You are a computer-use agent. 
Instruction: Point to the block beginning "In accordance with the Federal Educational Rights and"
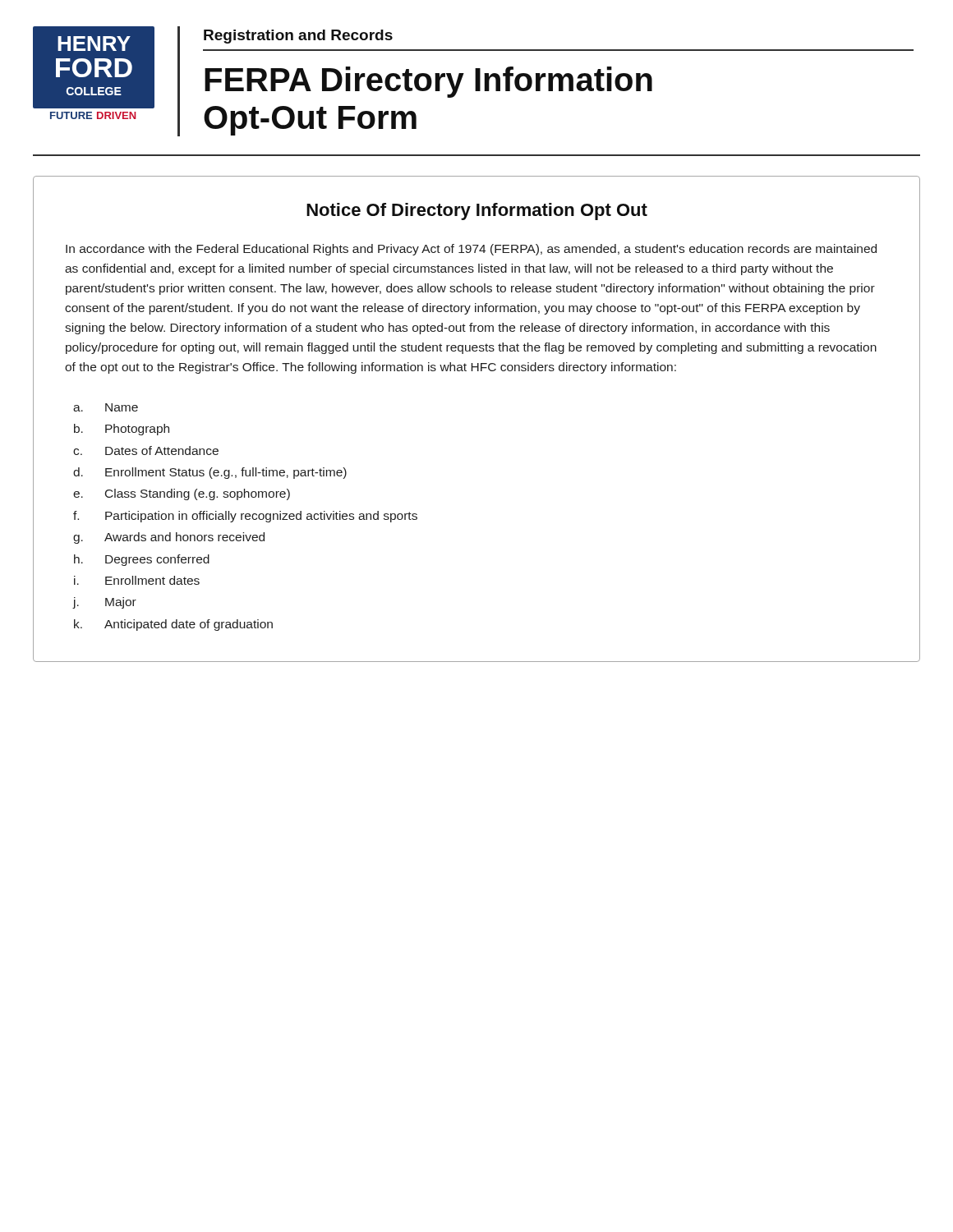[x=471, y=308]
